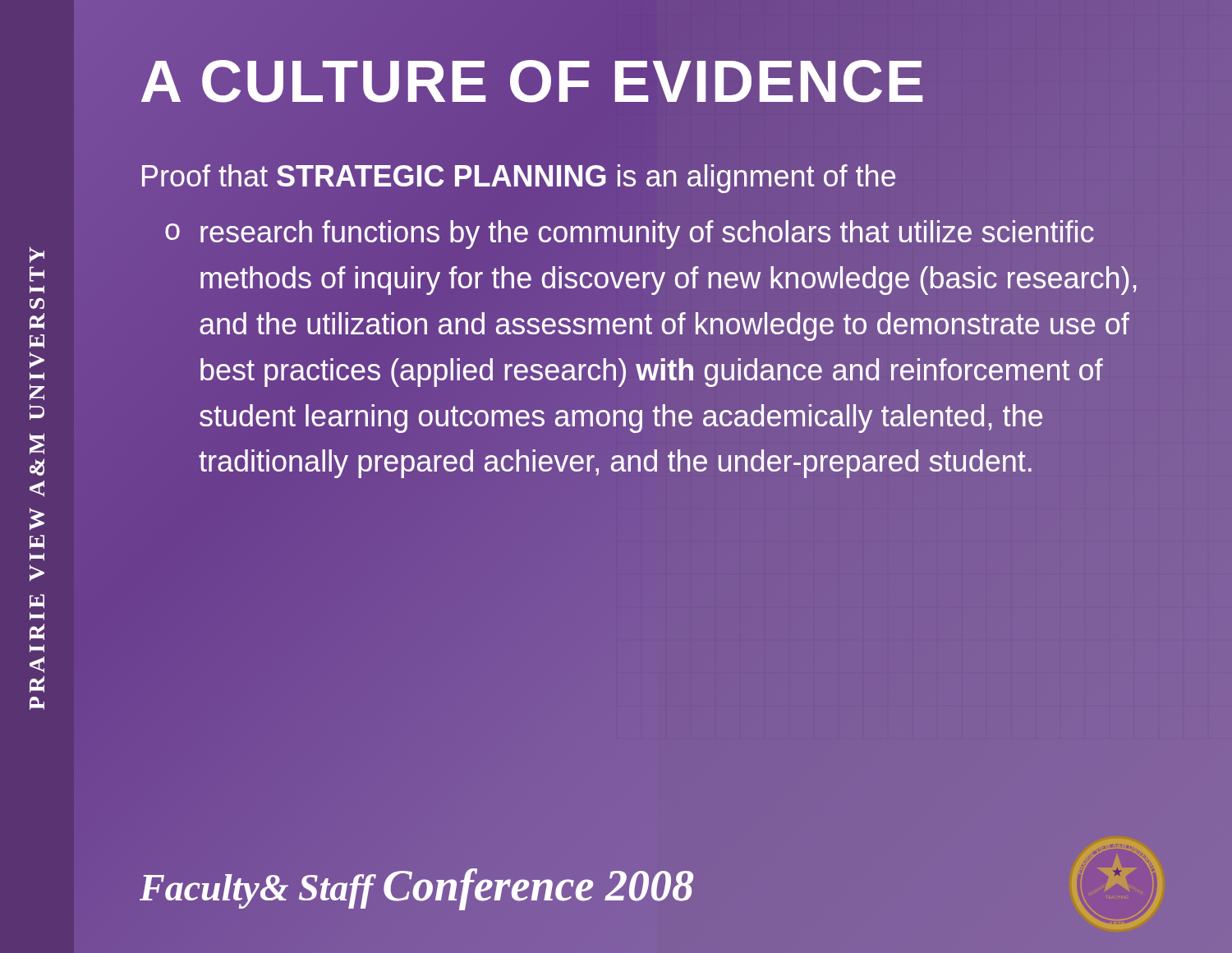
Task: Find the block on this page that starts "o research functions by the community of scholars"
Action: (x=669, y=347)
